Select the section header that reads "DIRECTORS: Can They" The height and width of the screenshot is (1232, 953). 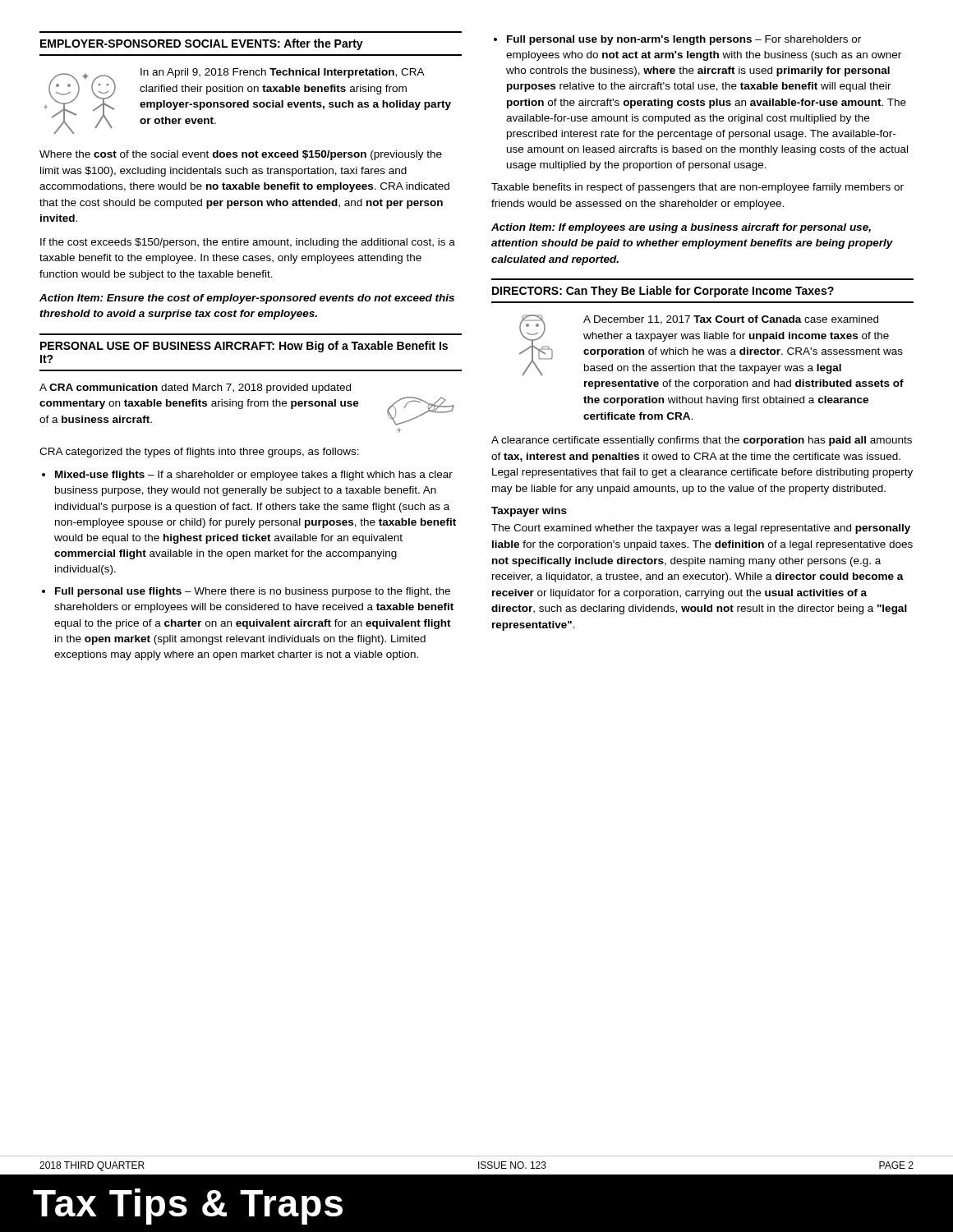(x=663, y=291)
